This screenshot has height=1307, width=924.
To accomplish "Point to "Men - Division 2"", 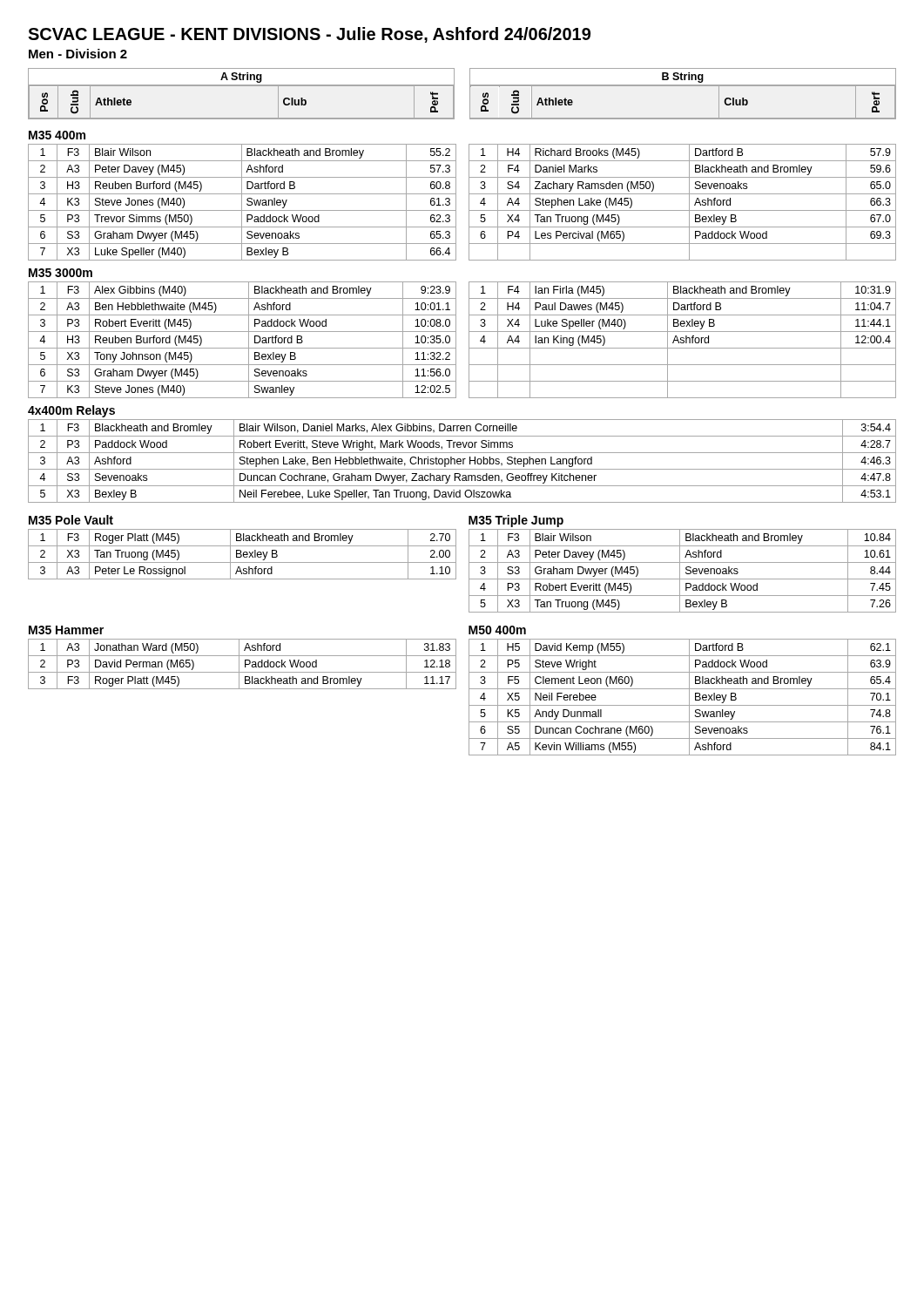I will click(x=78, y=54).
